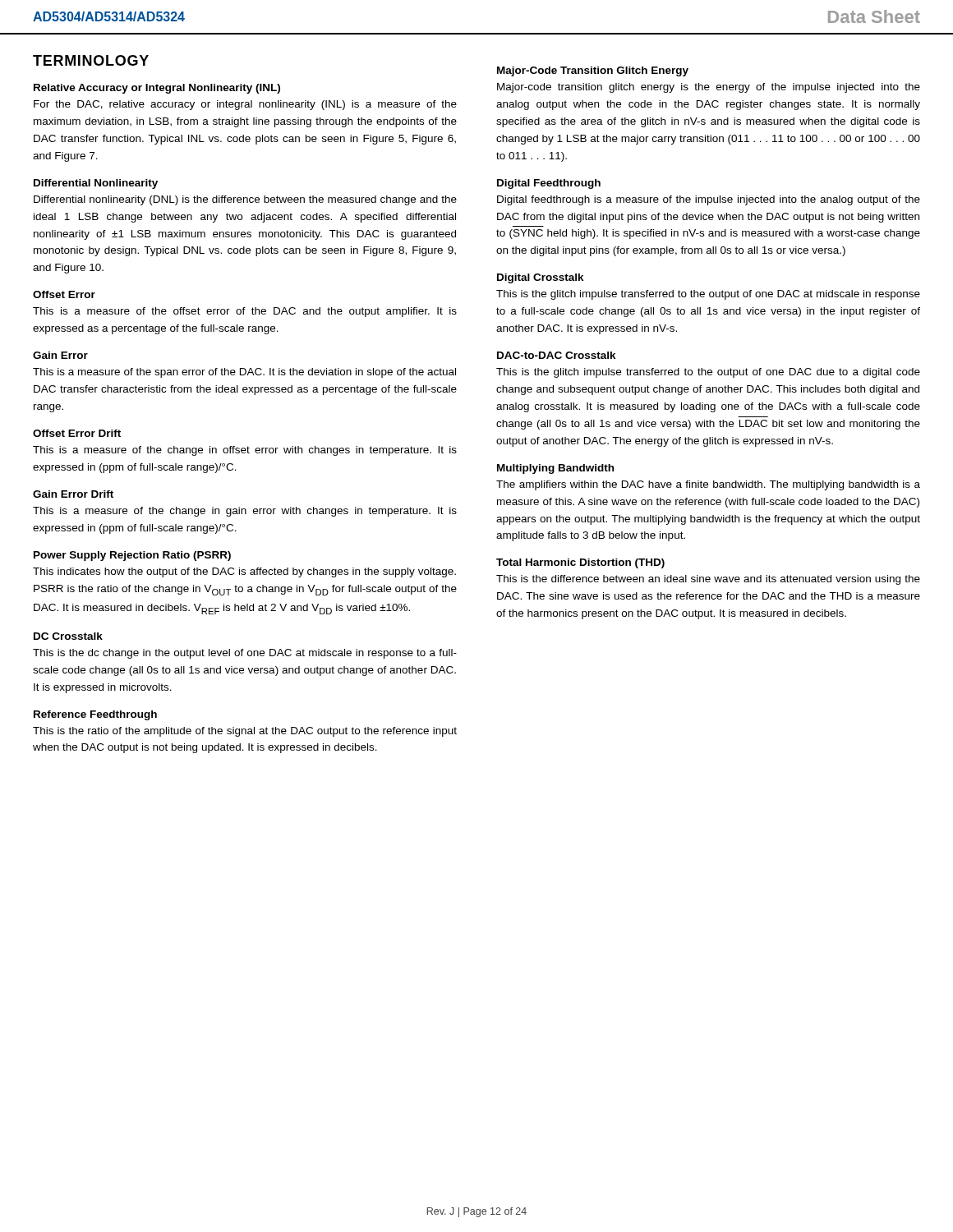The image size is (953, 1232).
Task: Locate the element starting "Multiplying Bandwidth The amplifiers"
Action: tap(708, 503)
